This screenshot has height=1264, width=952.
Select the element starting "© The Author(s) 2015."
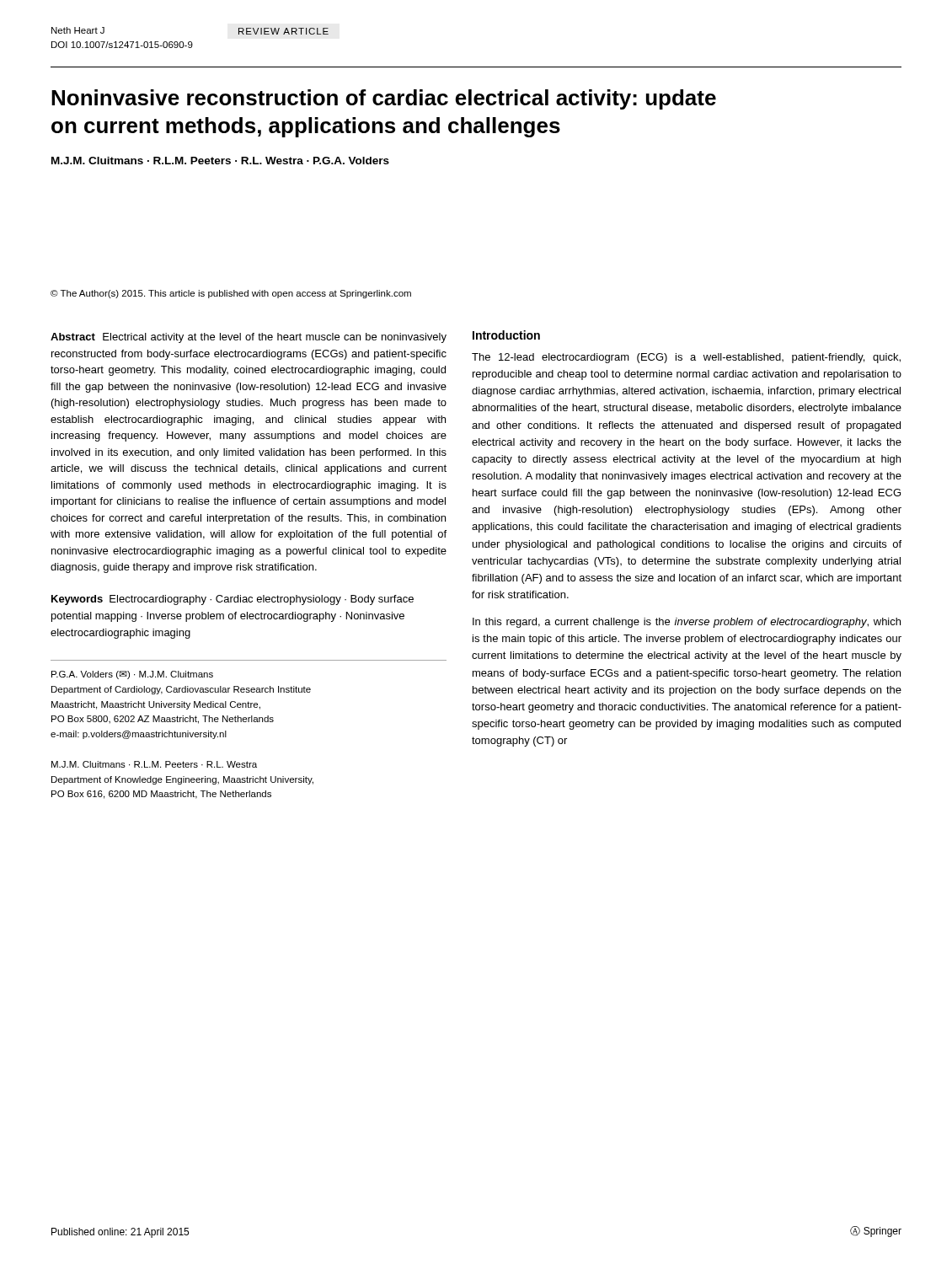231,293
